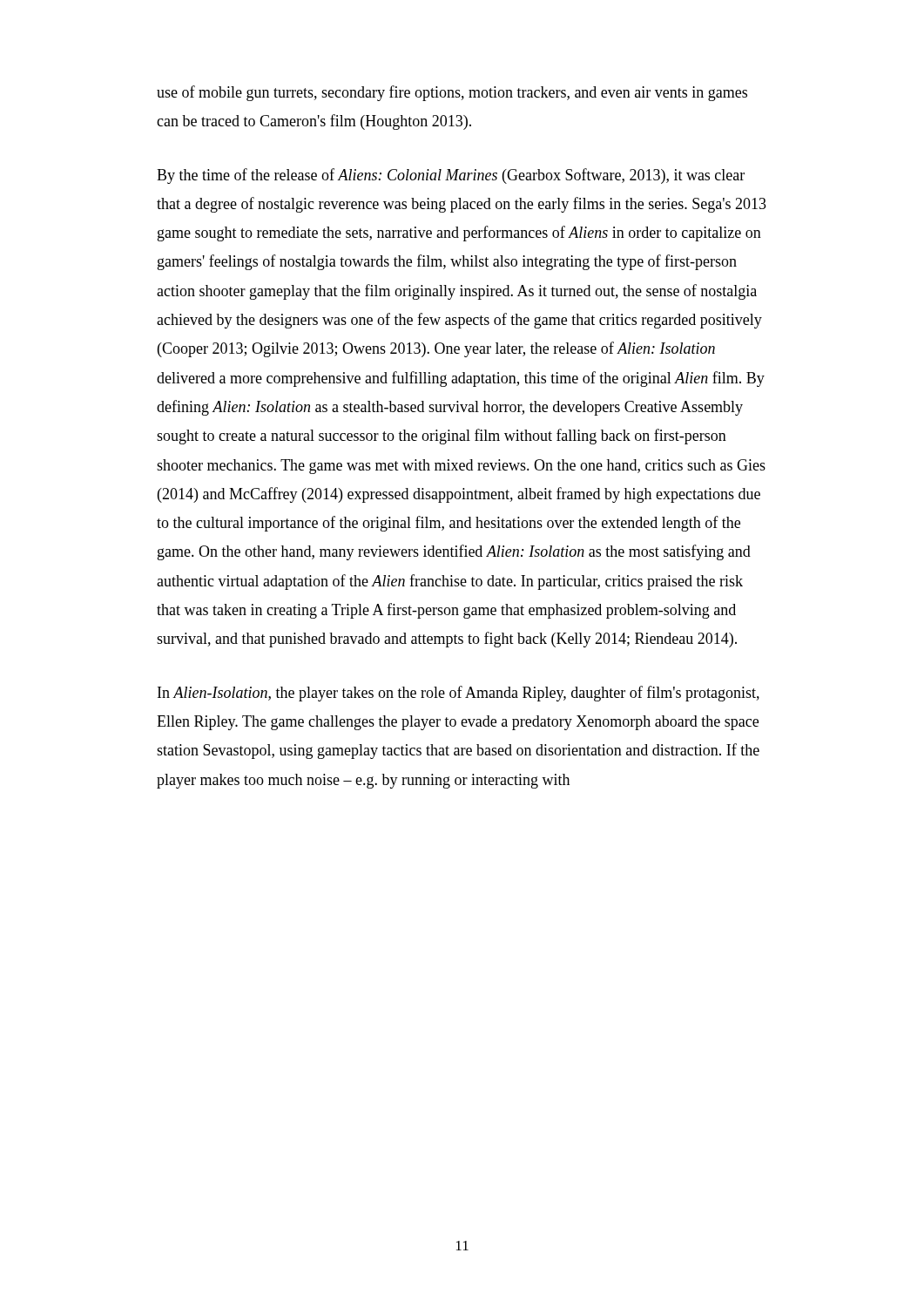Click the passage that begins "use of mobile gun turrets, secondary"

(x=452, y=107)
